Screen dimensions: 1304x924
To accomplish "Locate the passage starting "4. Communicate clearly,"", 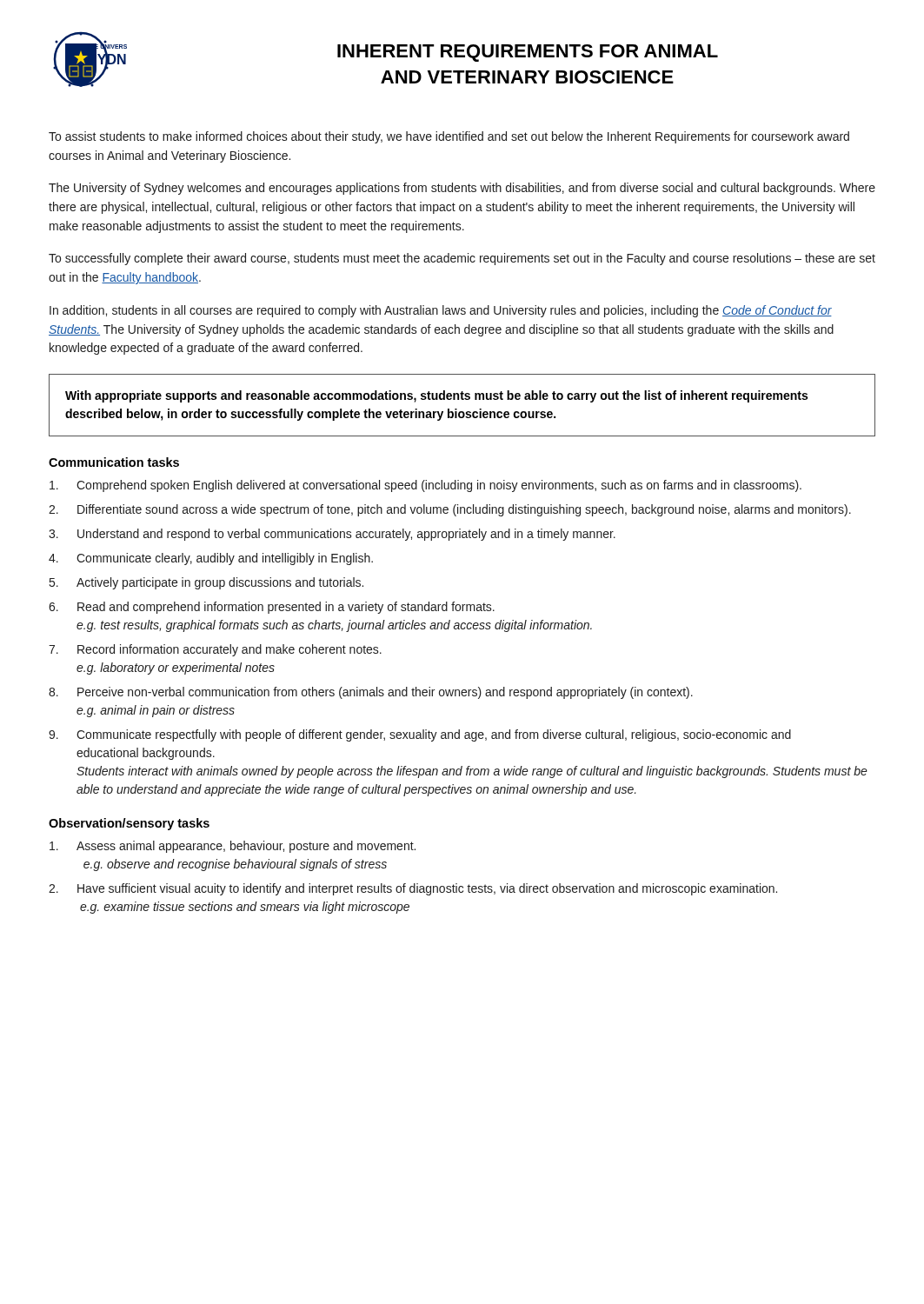I will click(211, 559).
